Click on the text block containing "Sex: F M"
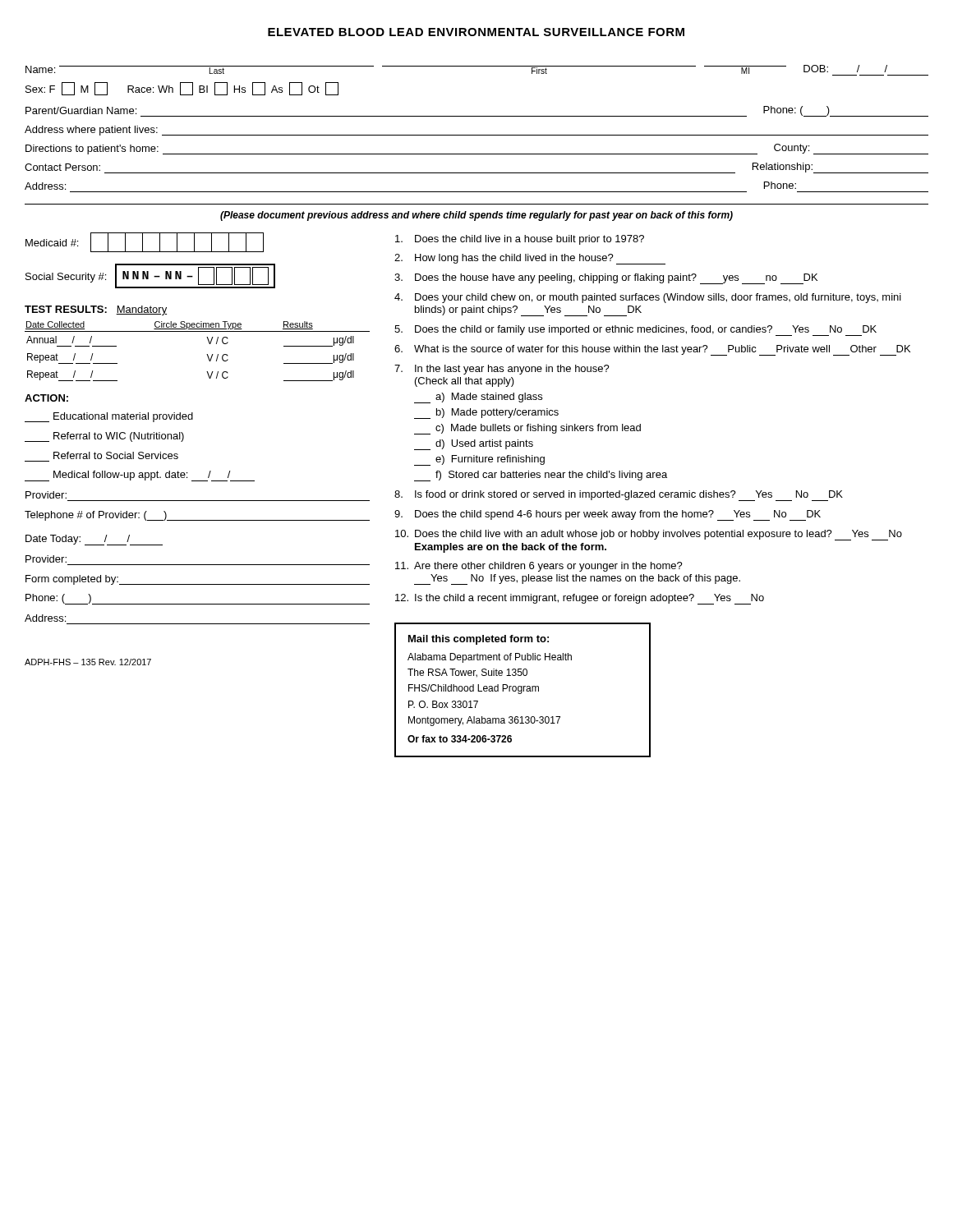This screenshot has width=953, height=1232. tap(181, 89)
